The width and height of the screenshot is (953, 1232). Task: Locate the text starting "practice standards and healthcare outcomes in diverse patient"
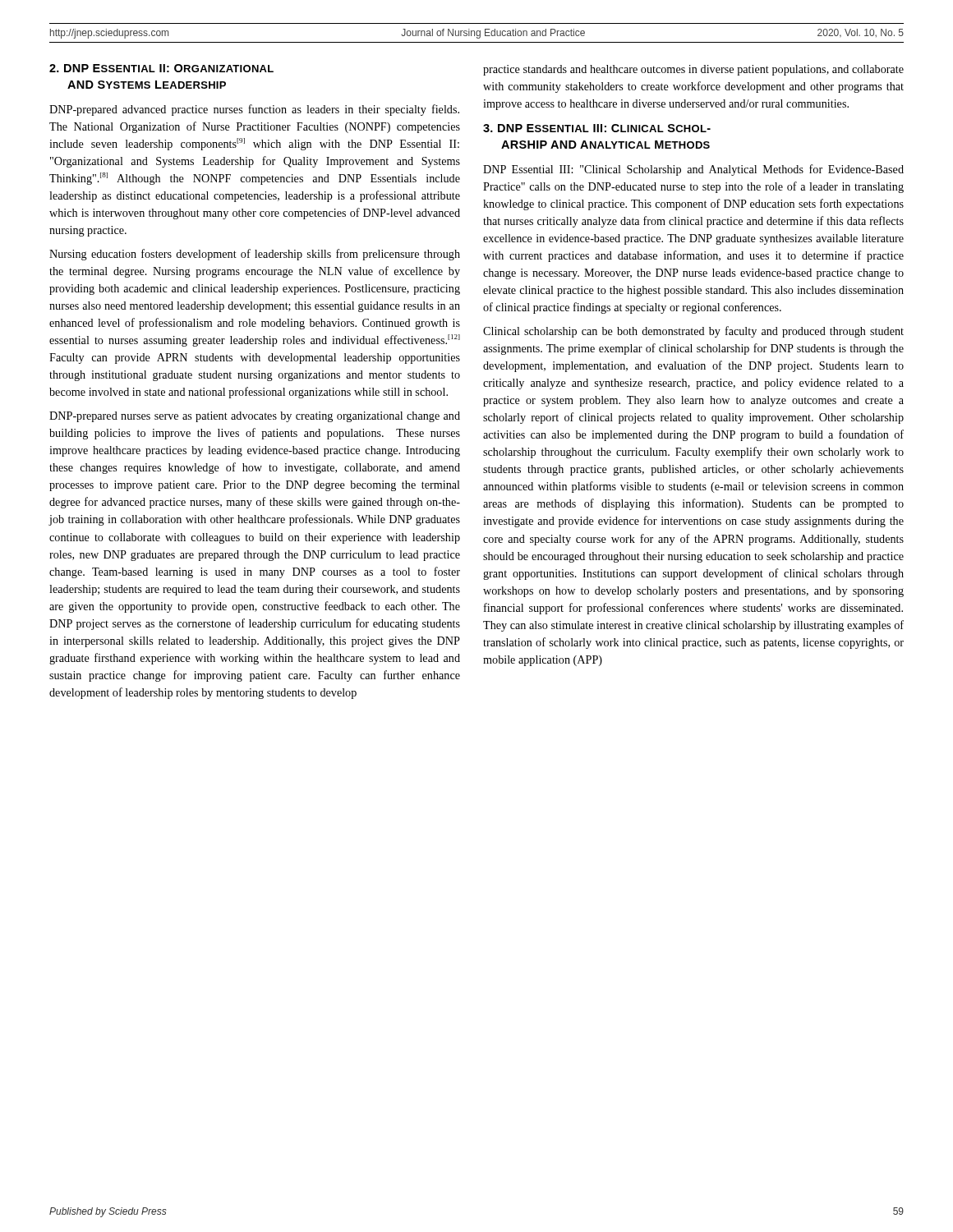point(693,87)
